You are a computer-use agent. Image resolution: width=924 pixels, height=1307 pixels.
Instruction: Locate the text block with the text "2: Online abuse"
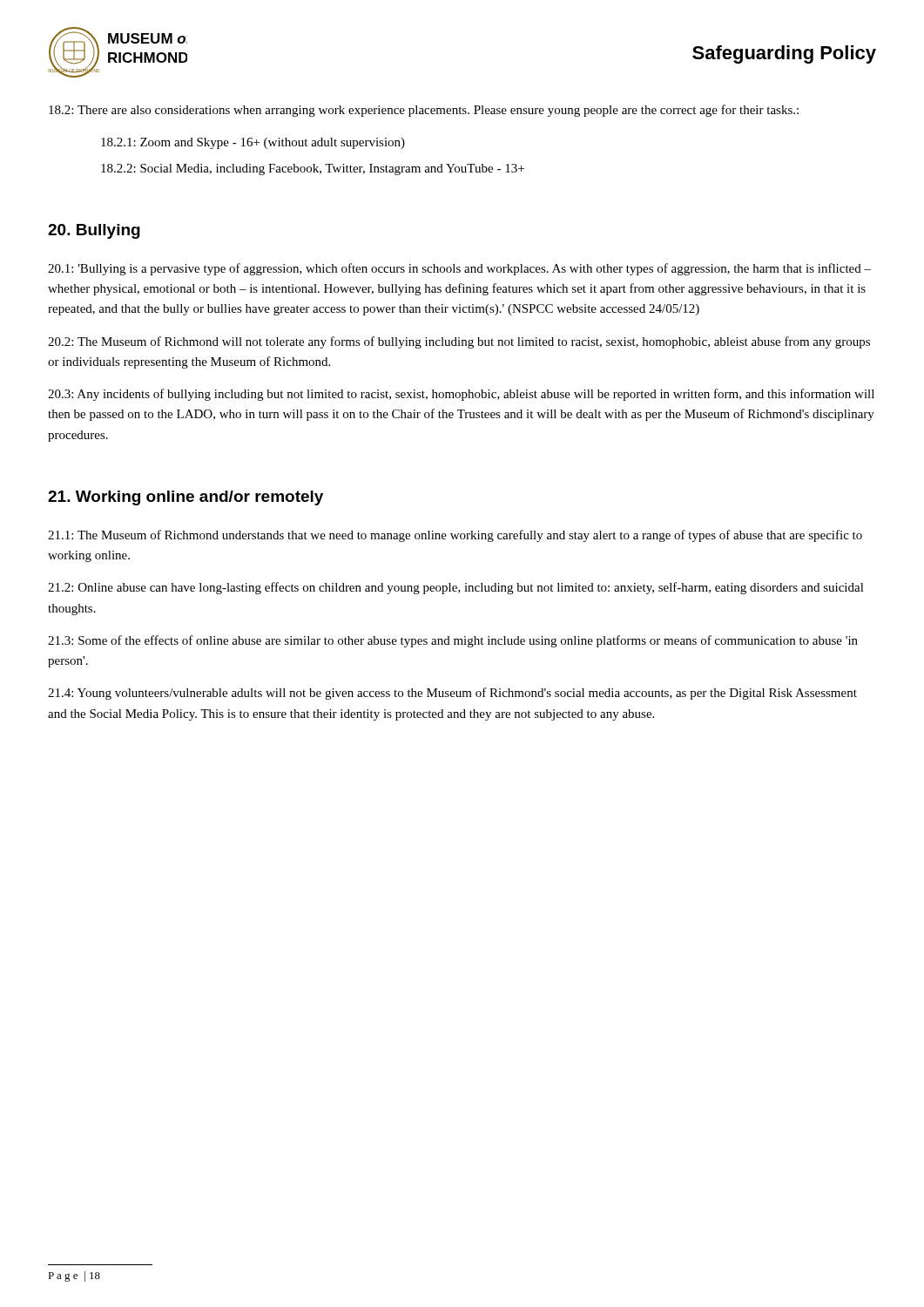(456, 598)
